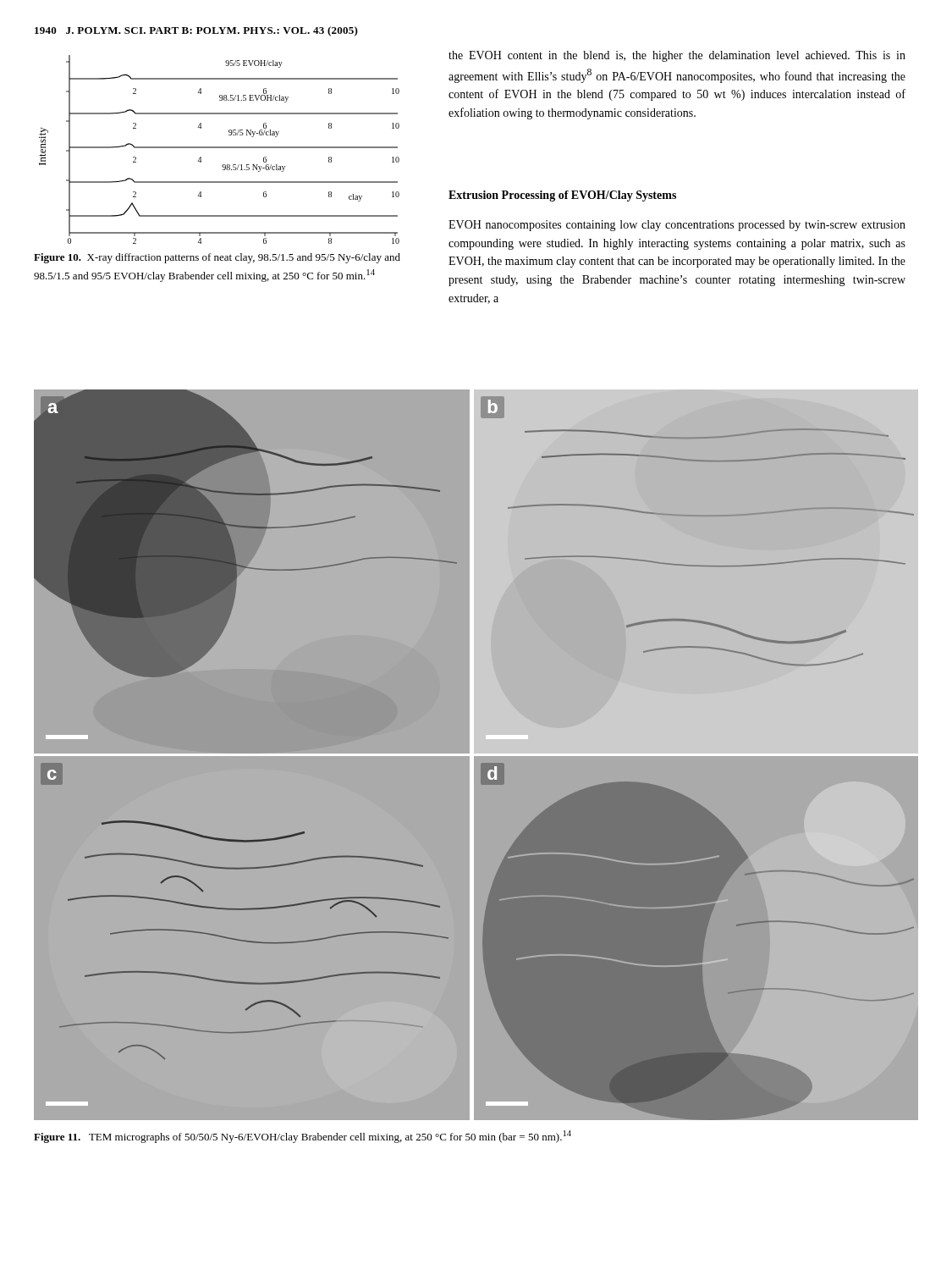Find the caption that says "Figure 10. X-ray diffraction"
The width and height of the screenshot is (952, 1270).
coord(217,266)
